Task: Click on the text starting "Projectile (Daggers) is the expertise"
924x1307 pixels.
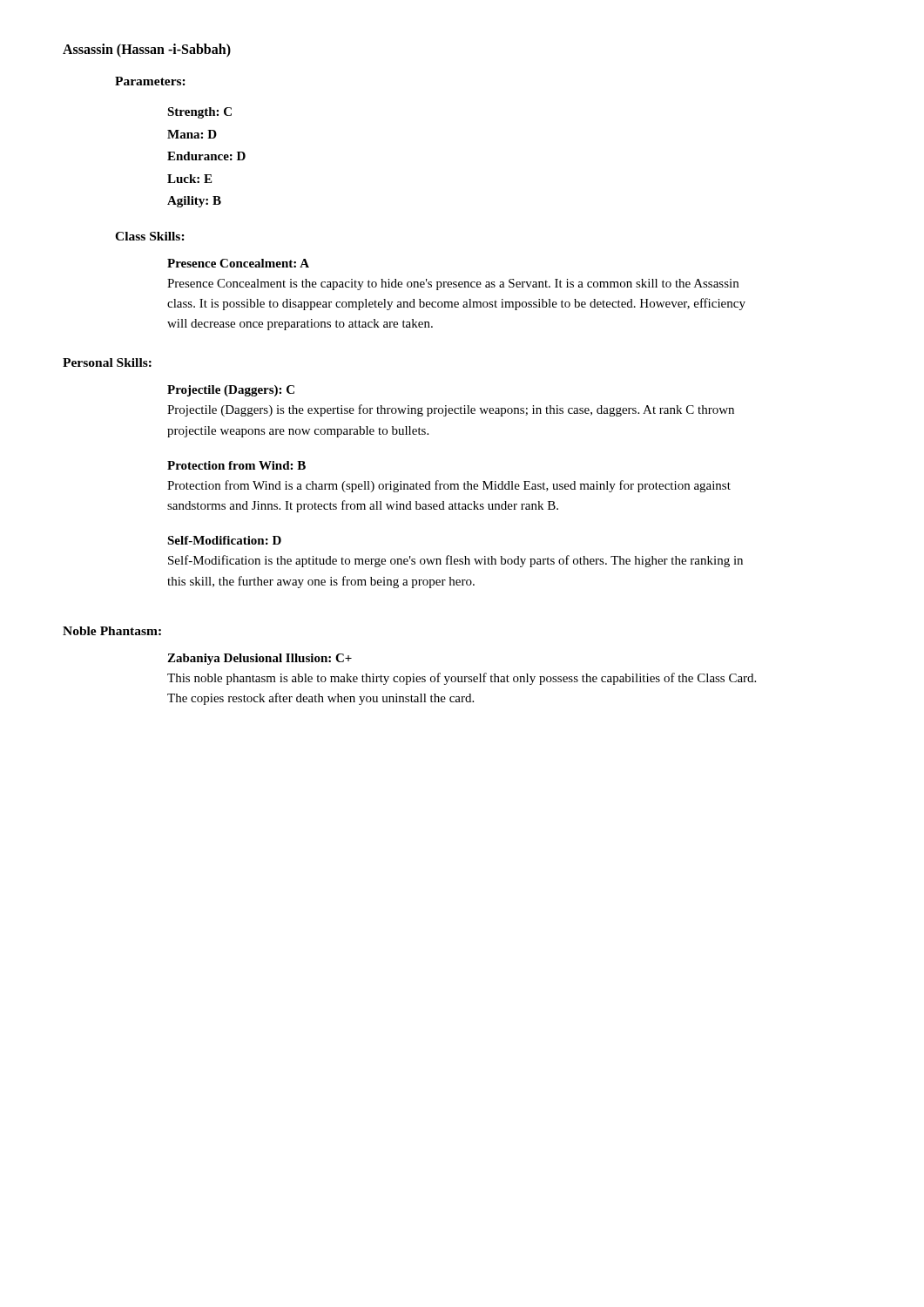Action: click(x=451, y=420)
